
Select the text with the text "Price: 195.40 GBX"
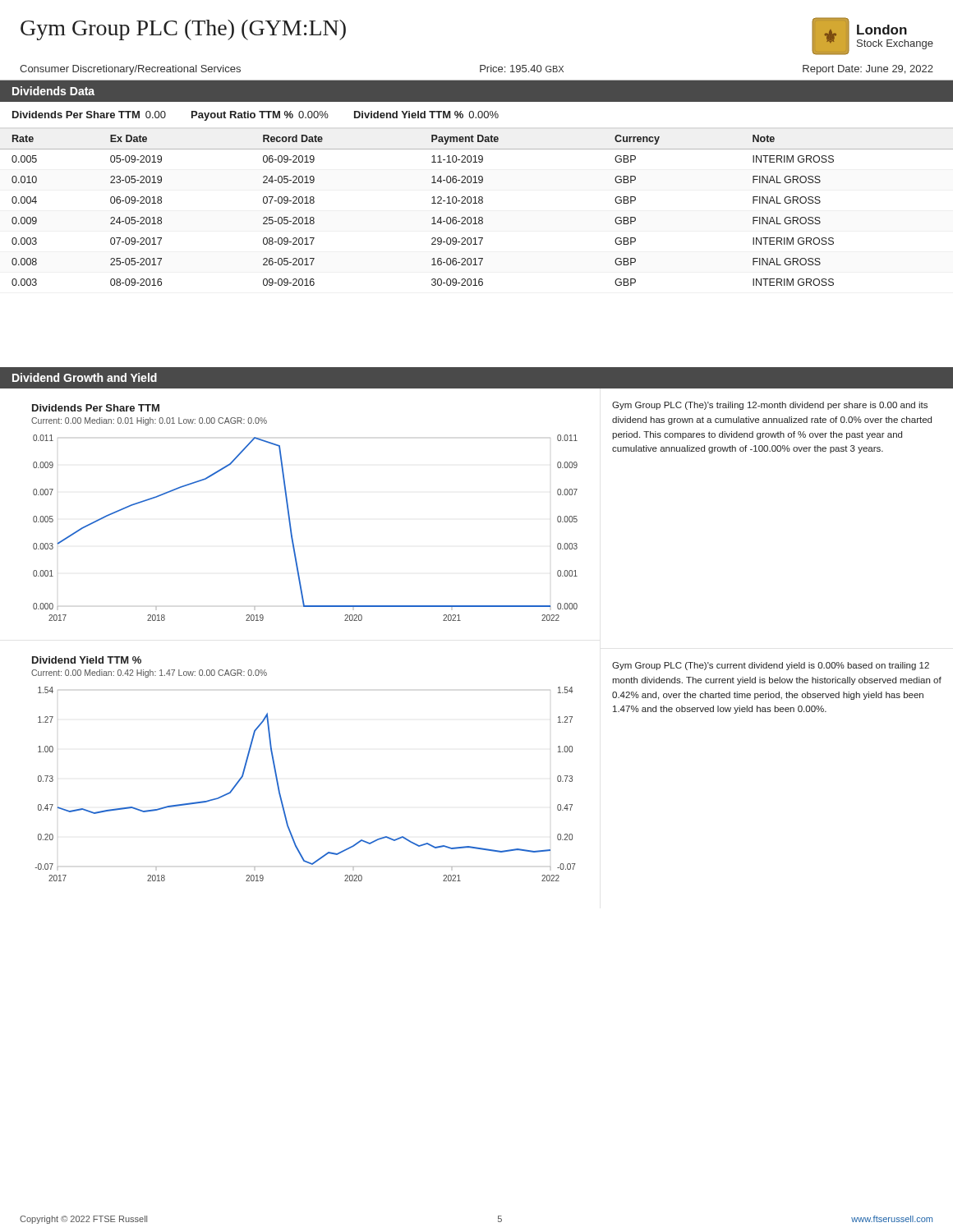pyautogui.click(x=522, y=69)
